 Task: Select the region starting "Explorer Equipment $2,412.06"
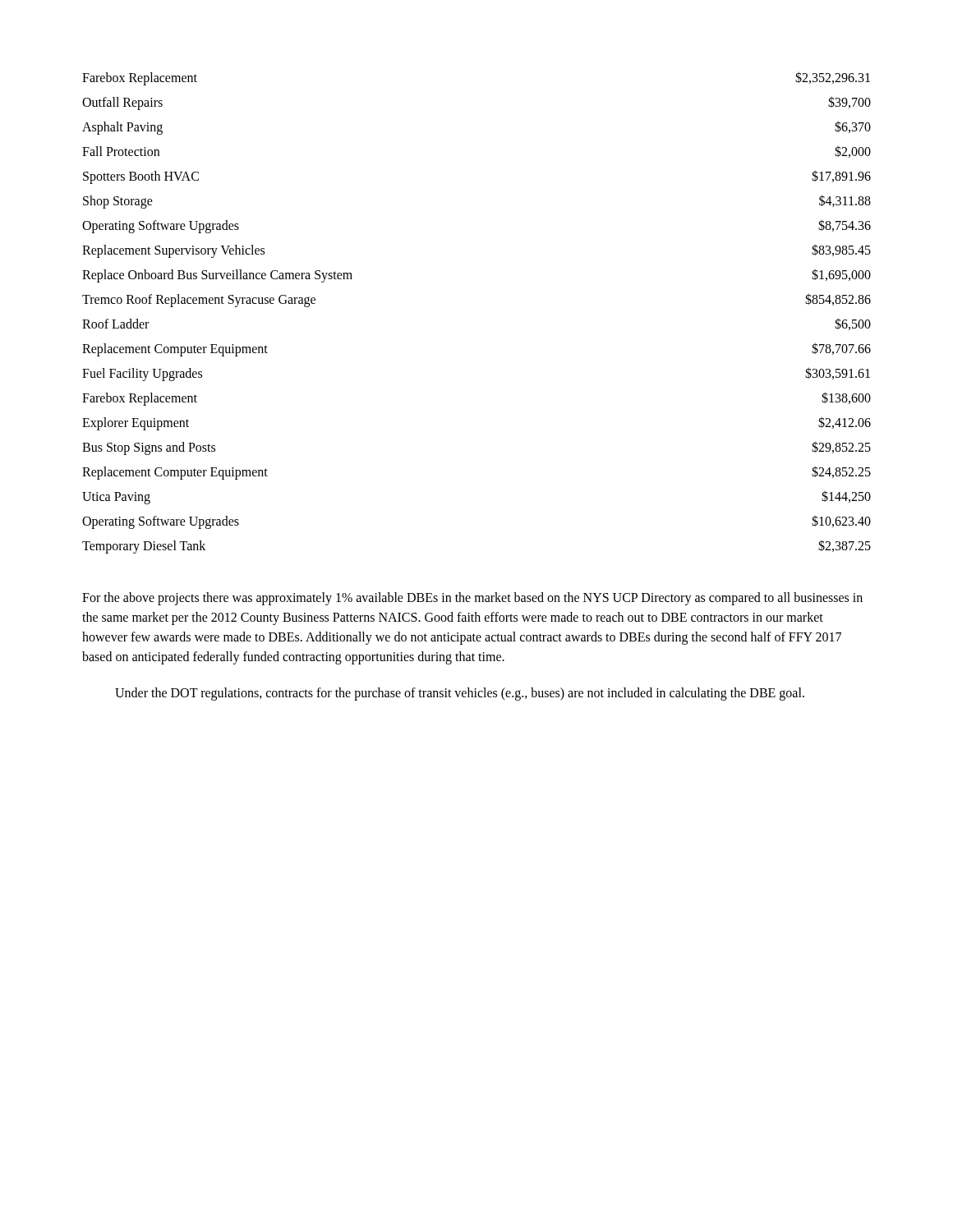pos(135,423)
